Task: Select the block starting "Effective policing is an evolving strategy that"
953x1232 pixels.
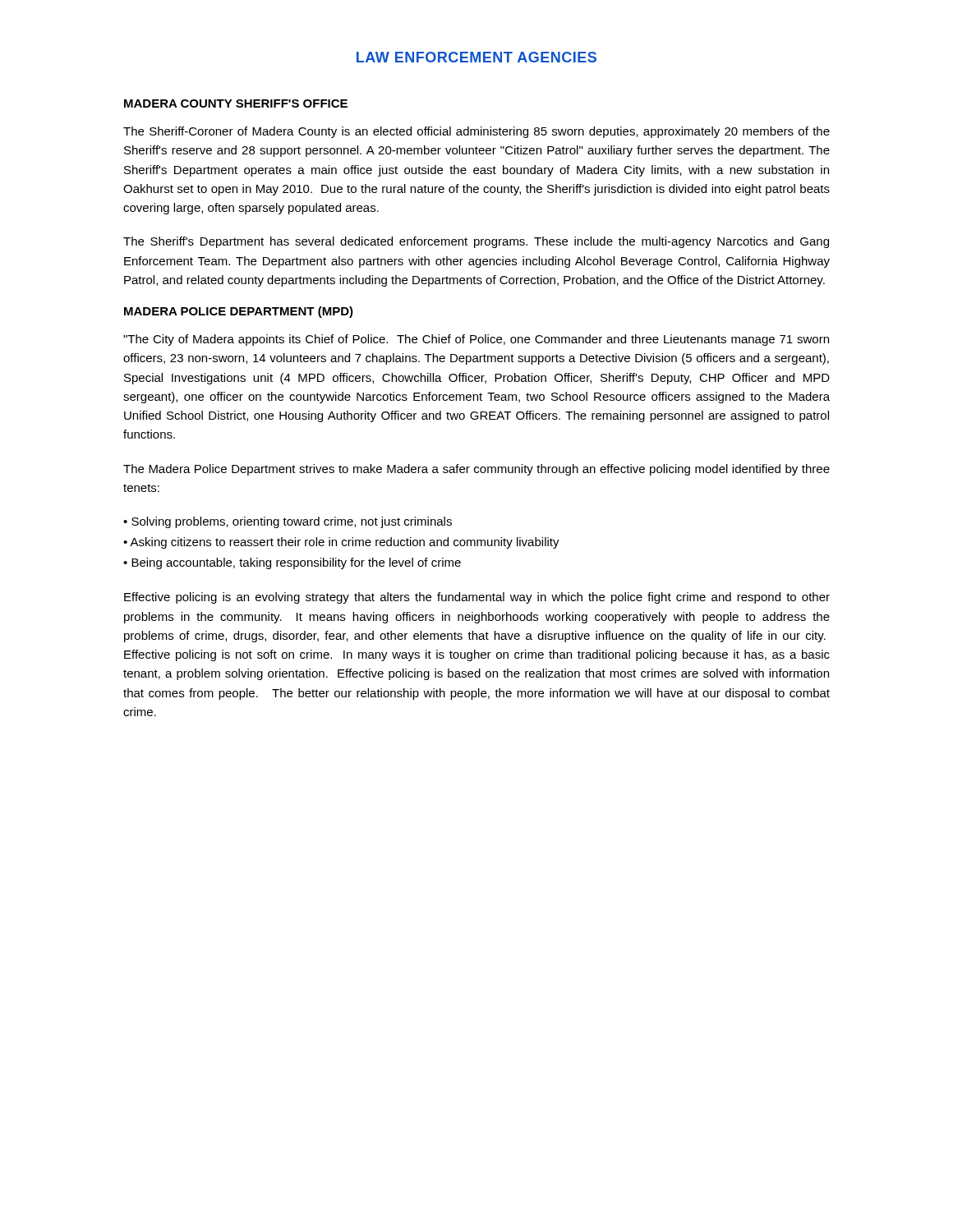Action: (476, 654)
